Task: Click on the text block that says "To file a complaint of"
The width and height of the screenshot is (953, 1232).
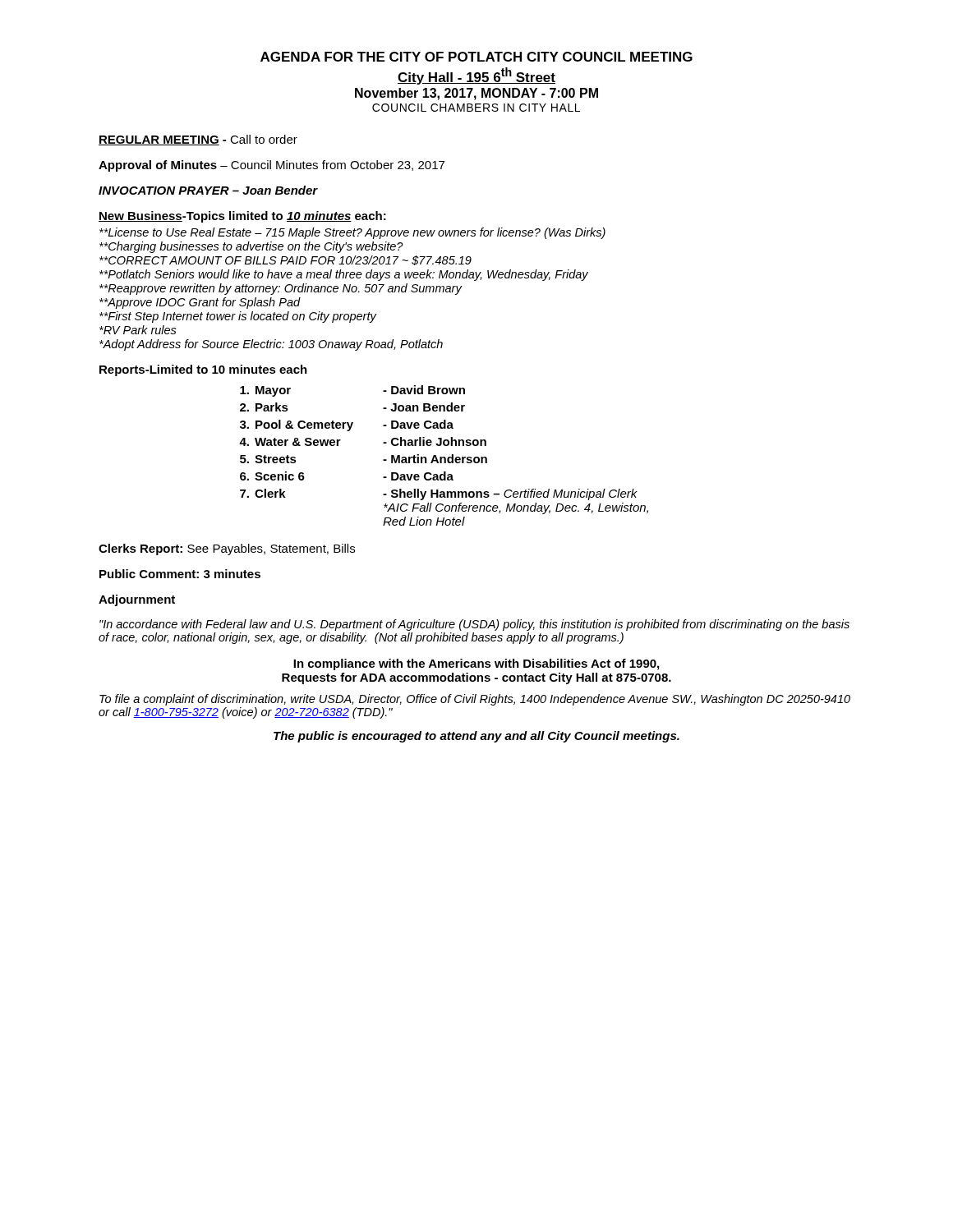Action: click(474, 705)
